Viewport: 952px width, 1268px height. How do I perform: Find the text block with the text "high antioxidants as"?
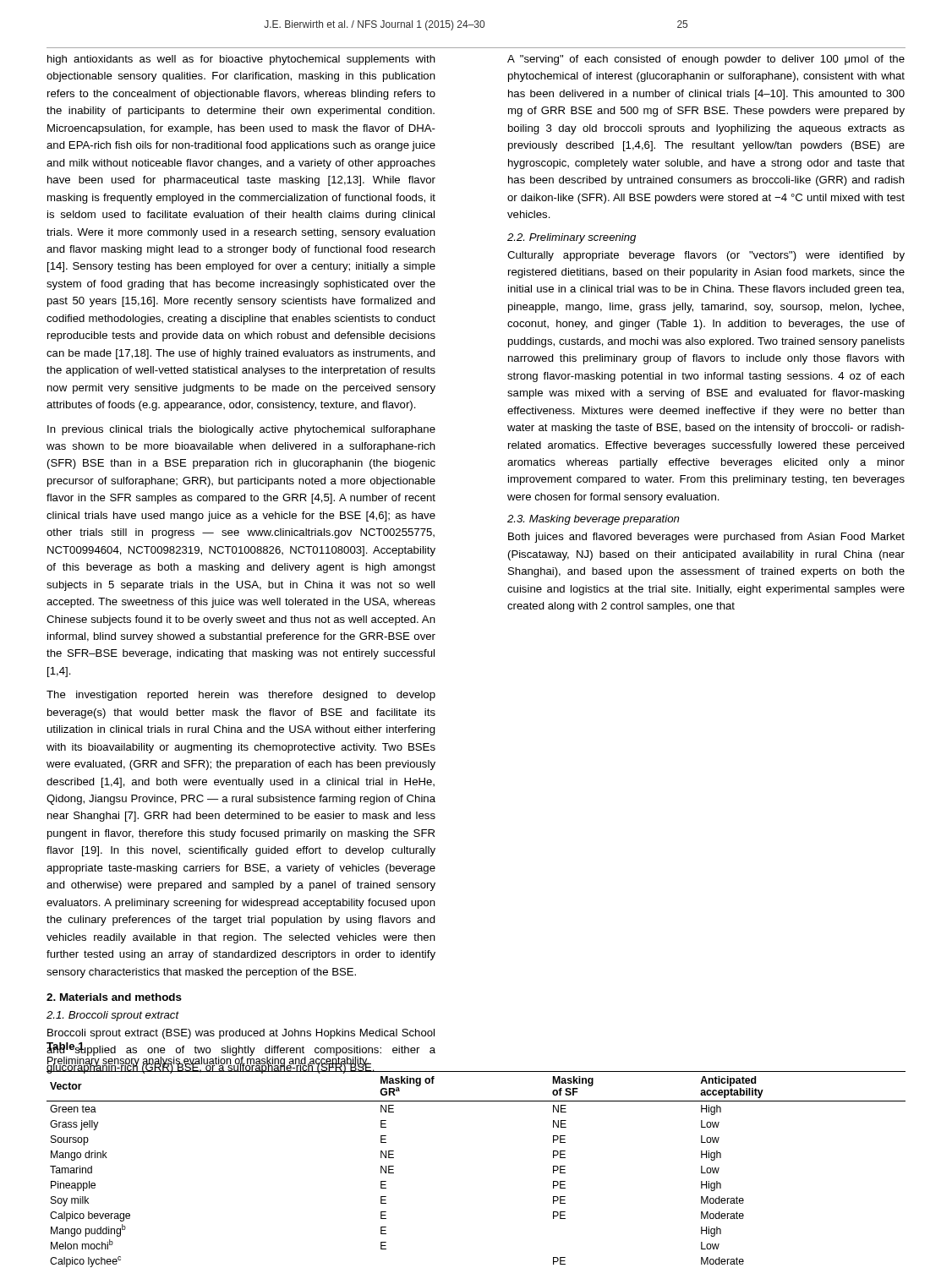pyautogui.click(x=241, y=232)
